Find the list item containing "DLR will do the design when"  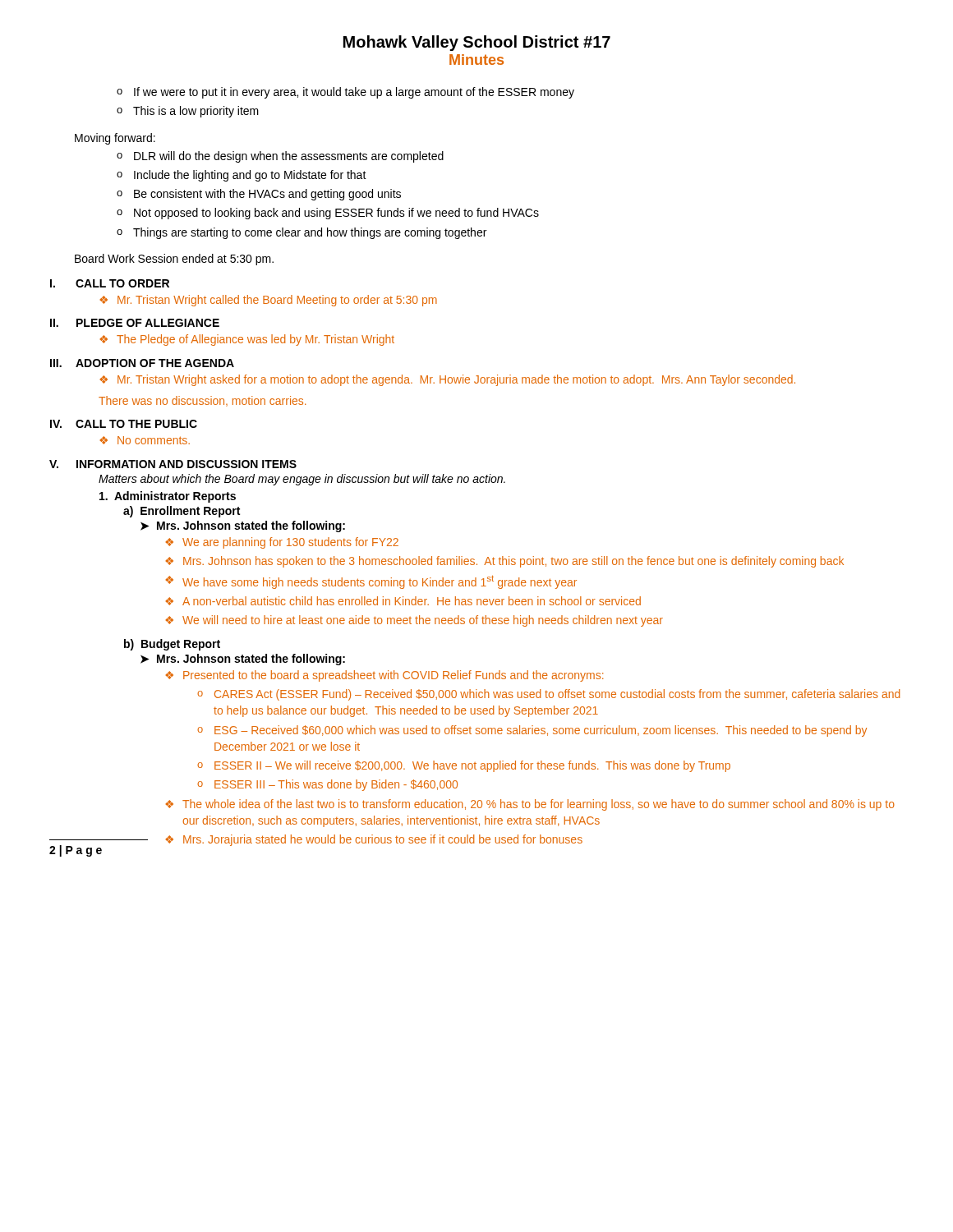[x=280, y=157]
